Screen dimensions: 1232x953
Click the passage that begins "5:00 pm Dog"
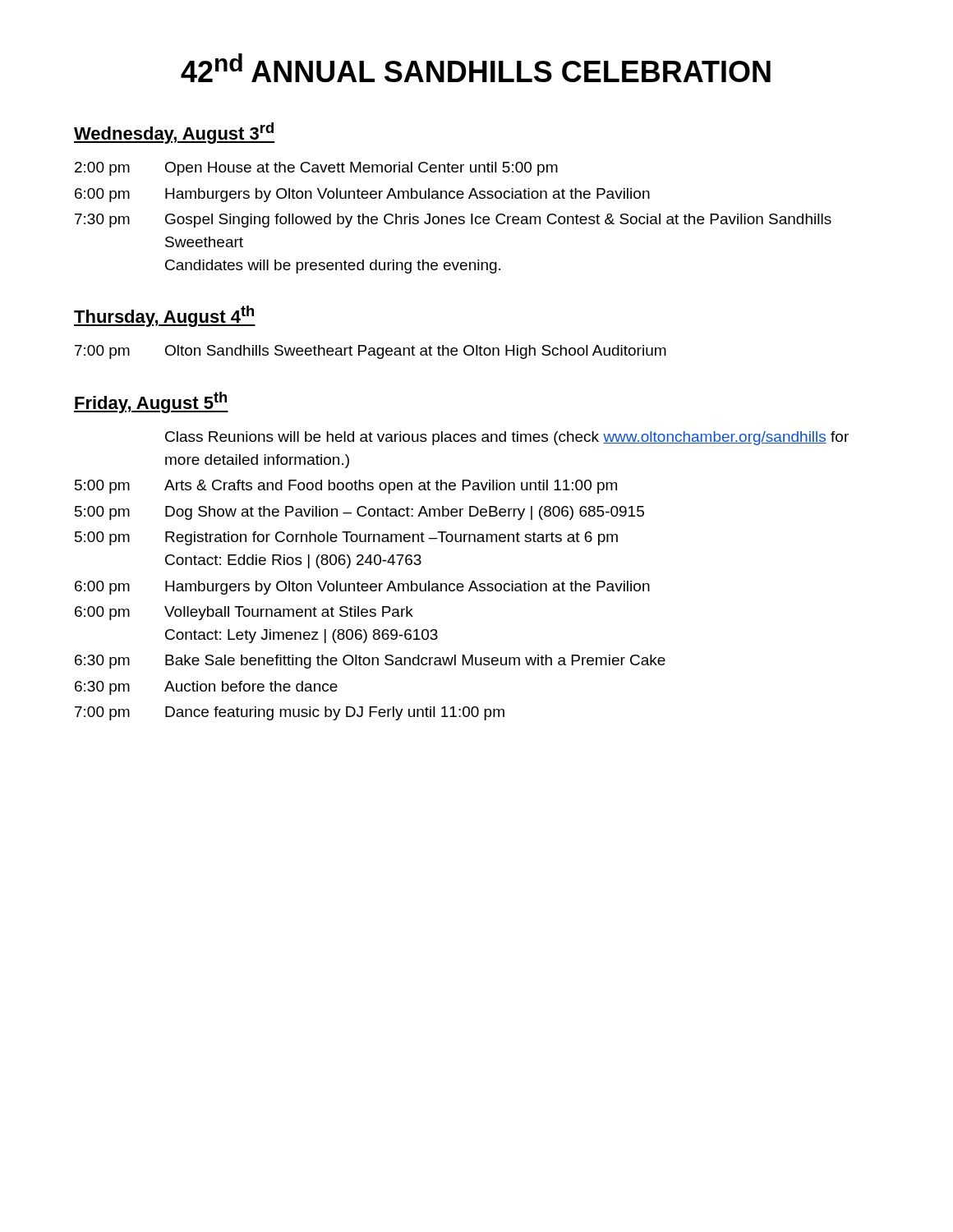pyautogui.click(x=476, y=511)
